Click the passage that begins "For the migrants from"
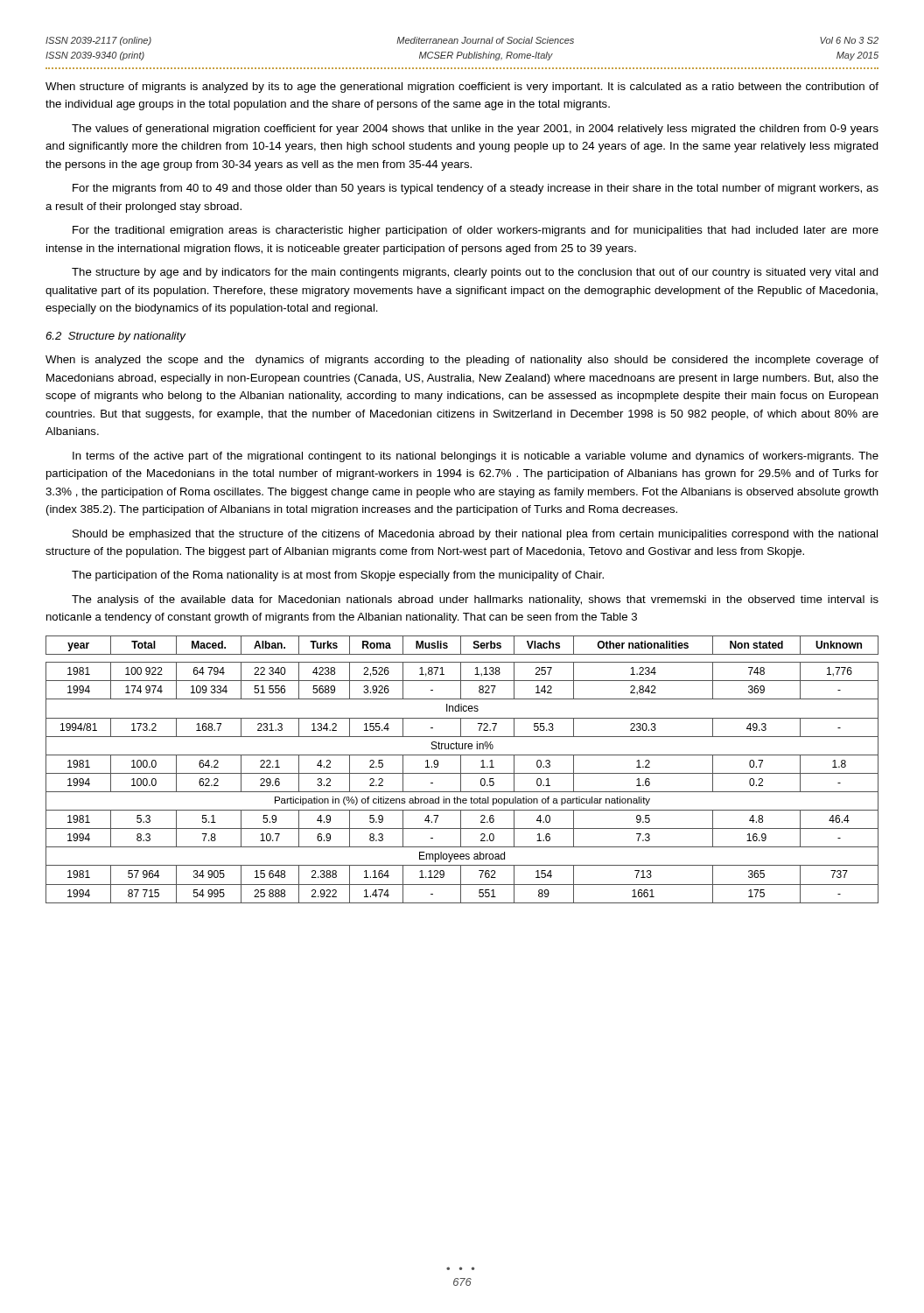This screenshot has width=924, height=1313. click(462, 198)
